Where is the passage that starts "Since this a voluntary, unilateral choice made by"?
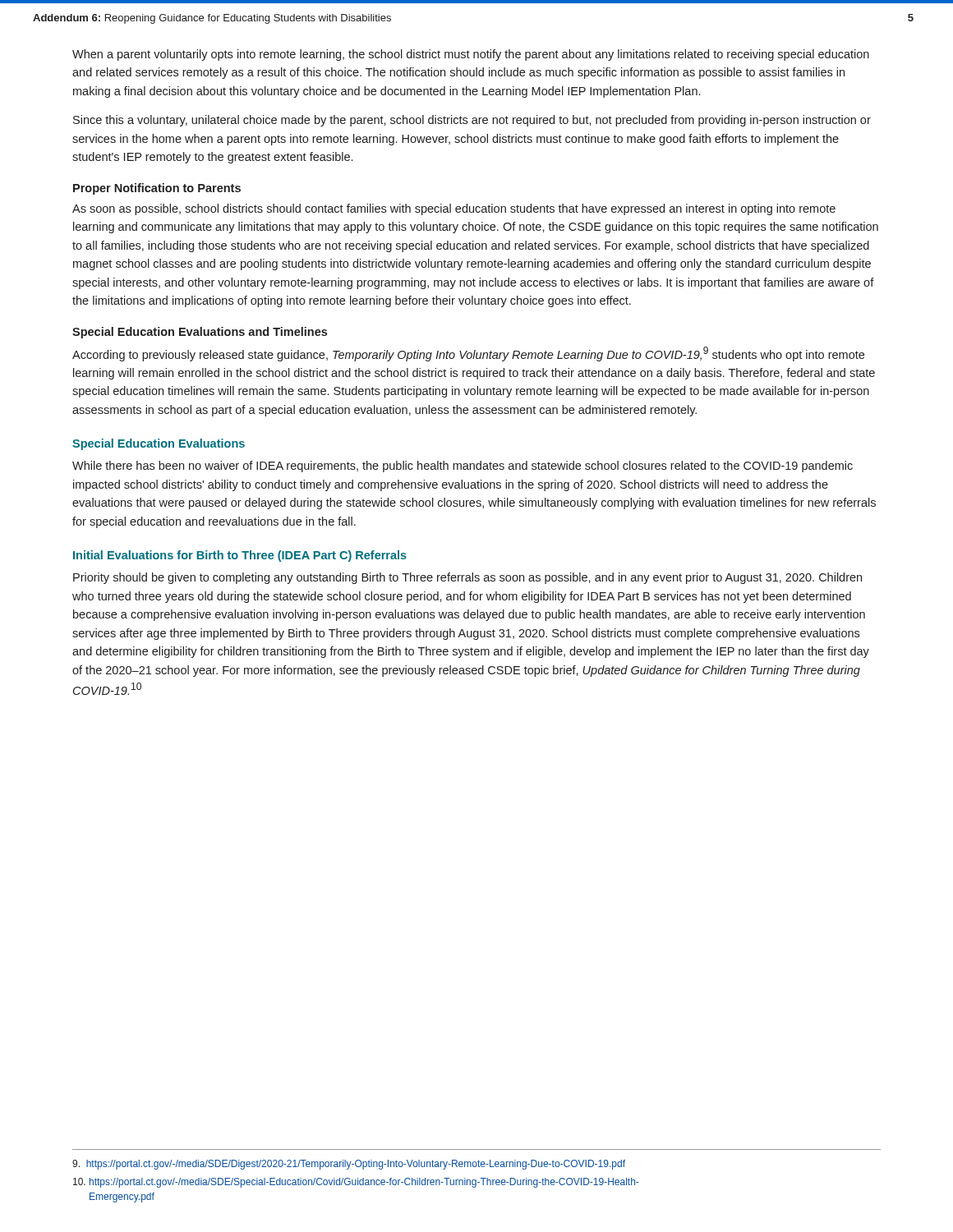The height and width of the screenshot is (1232, 953). (471, 139)
